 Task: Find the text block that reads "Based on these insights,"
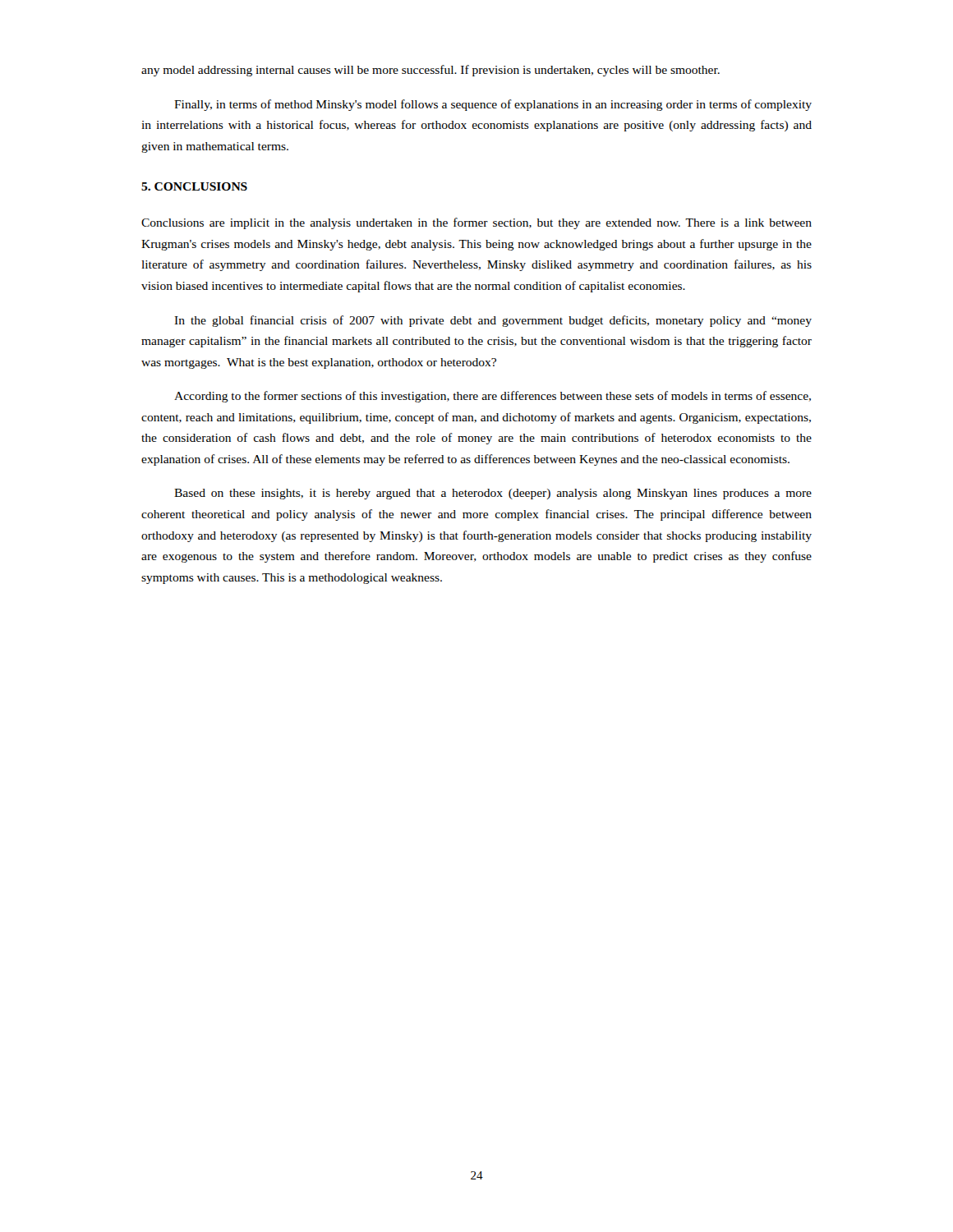pyautogui.click(x=476, y=535)
